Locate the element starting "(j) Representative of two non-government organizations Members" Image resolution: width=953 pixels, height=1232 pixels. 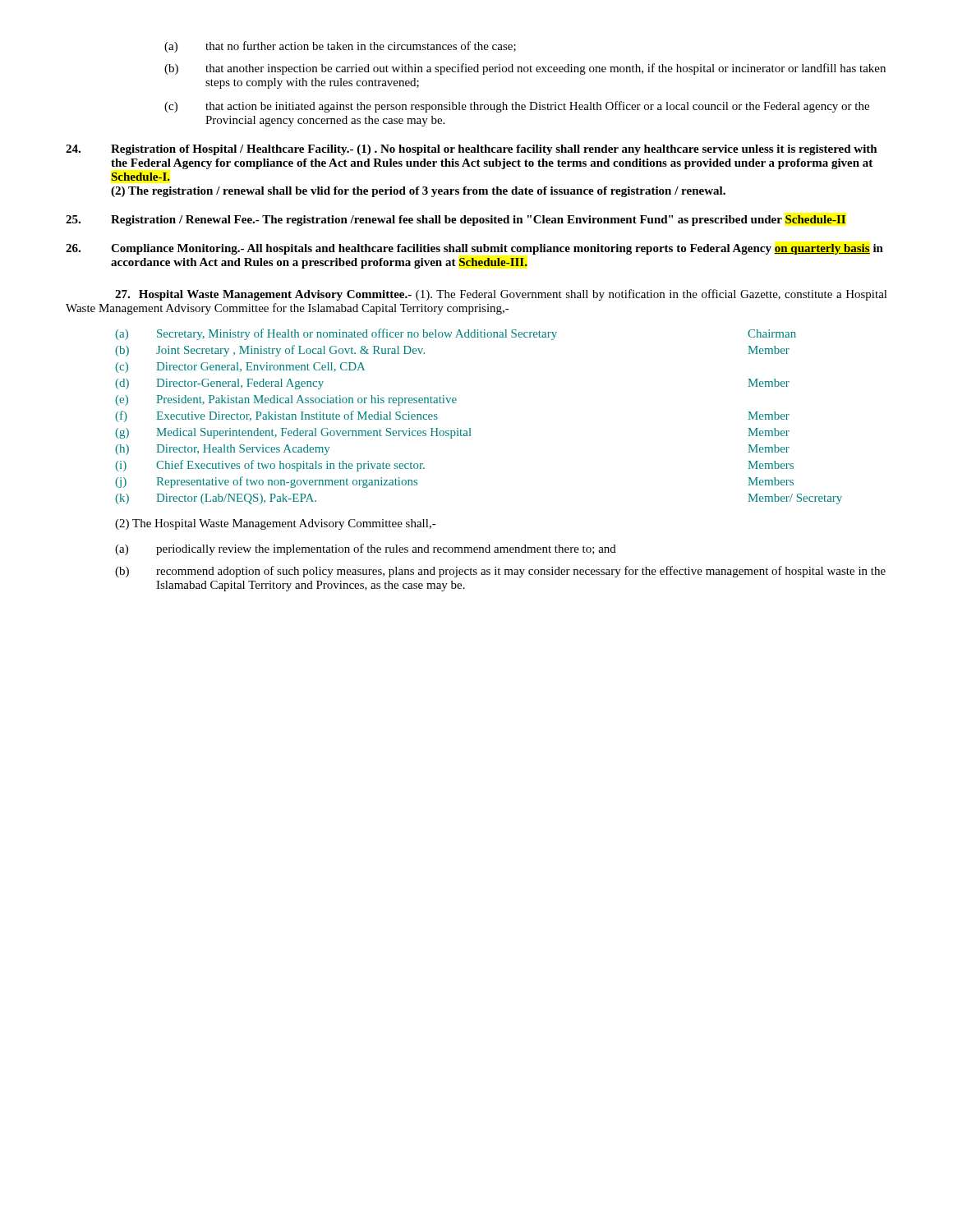point(281,482)
